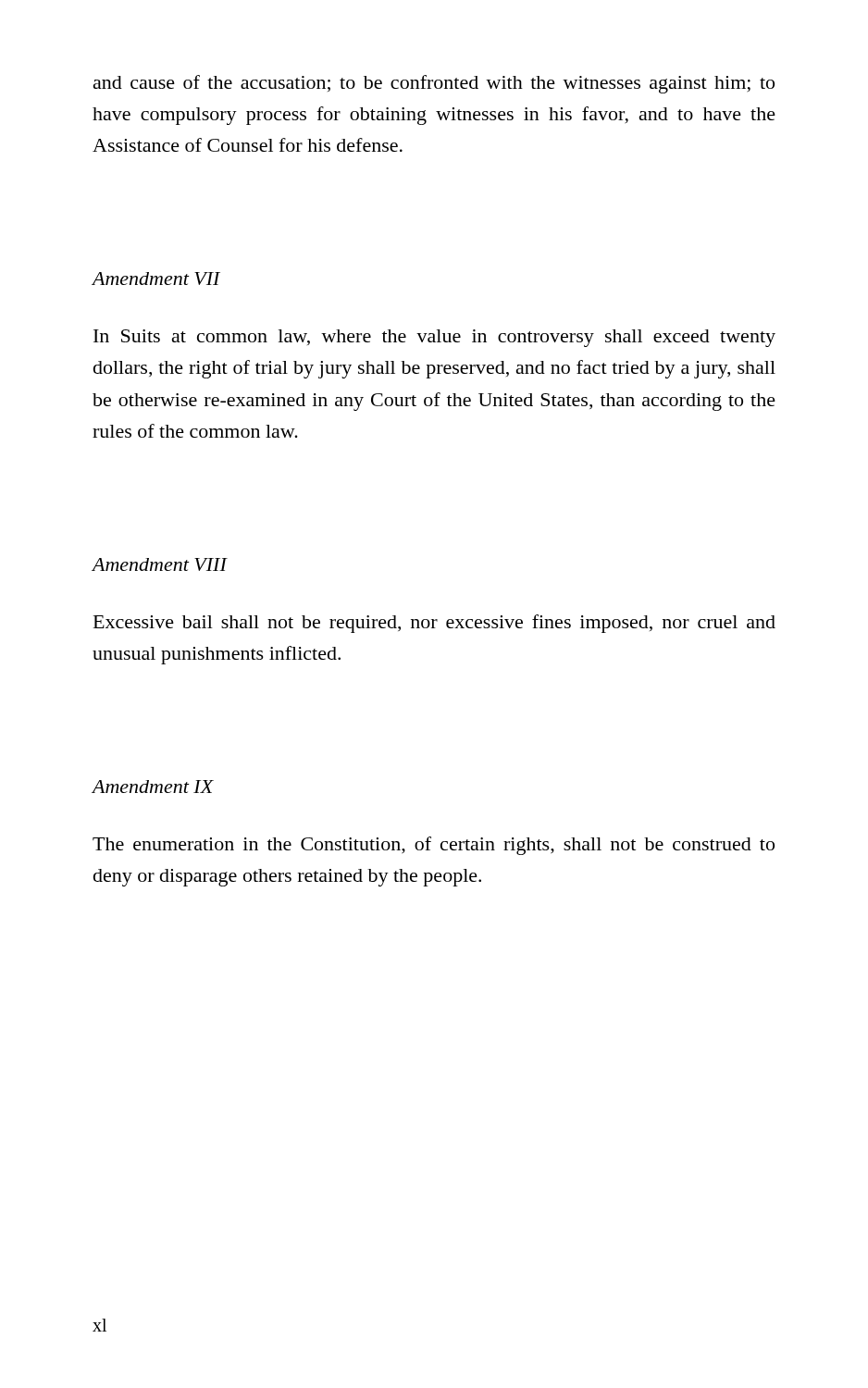Screen dimensions: 1388x868
Task: Locate the text block starting "Amendment VII"
Action: 156,278
